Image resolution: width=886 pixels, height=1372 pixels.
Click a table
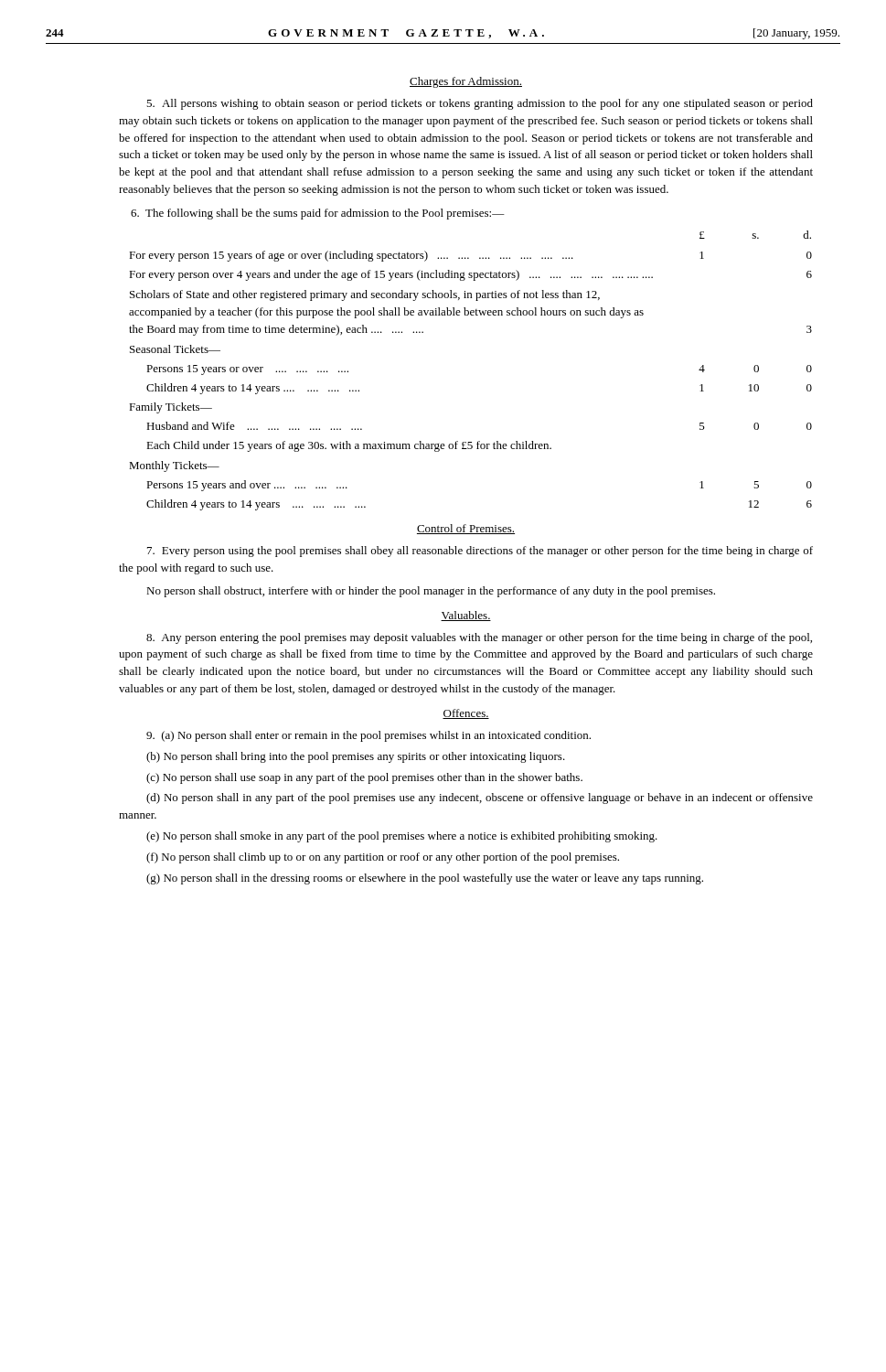pyautogui.click(x=470, y=370)
